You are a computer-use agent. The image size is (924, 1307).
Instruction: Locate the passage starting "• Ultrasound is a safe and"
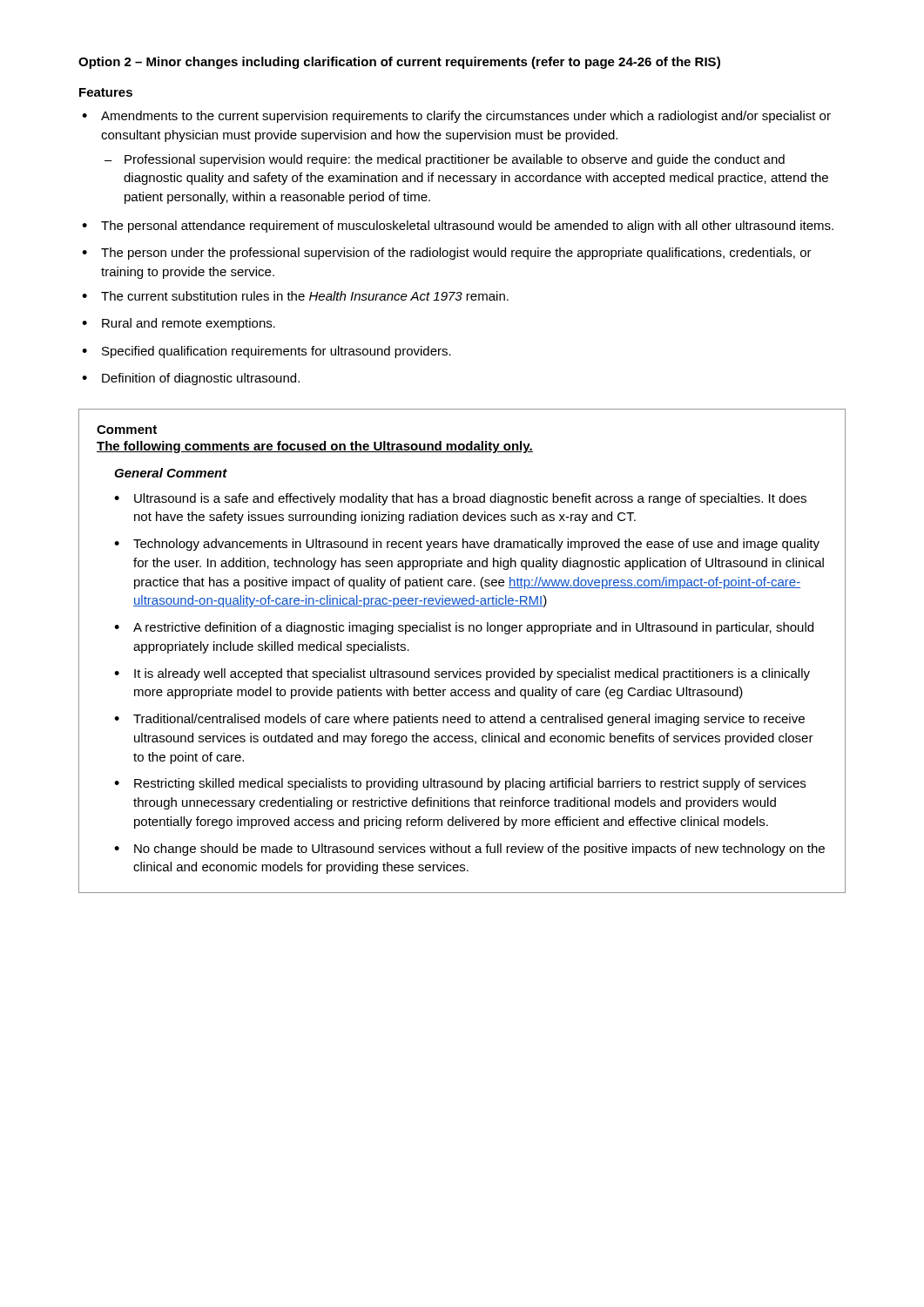(x=471, y=508)
